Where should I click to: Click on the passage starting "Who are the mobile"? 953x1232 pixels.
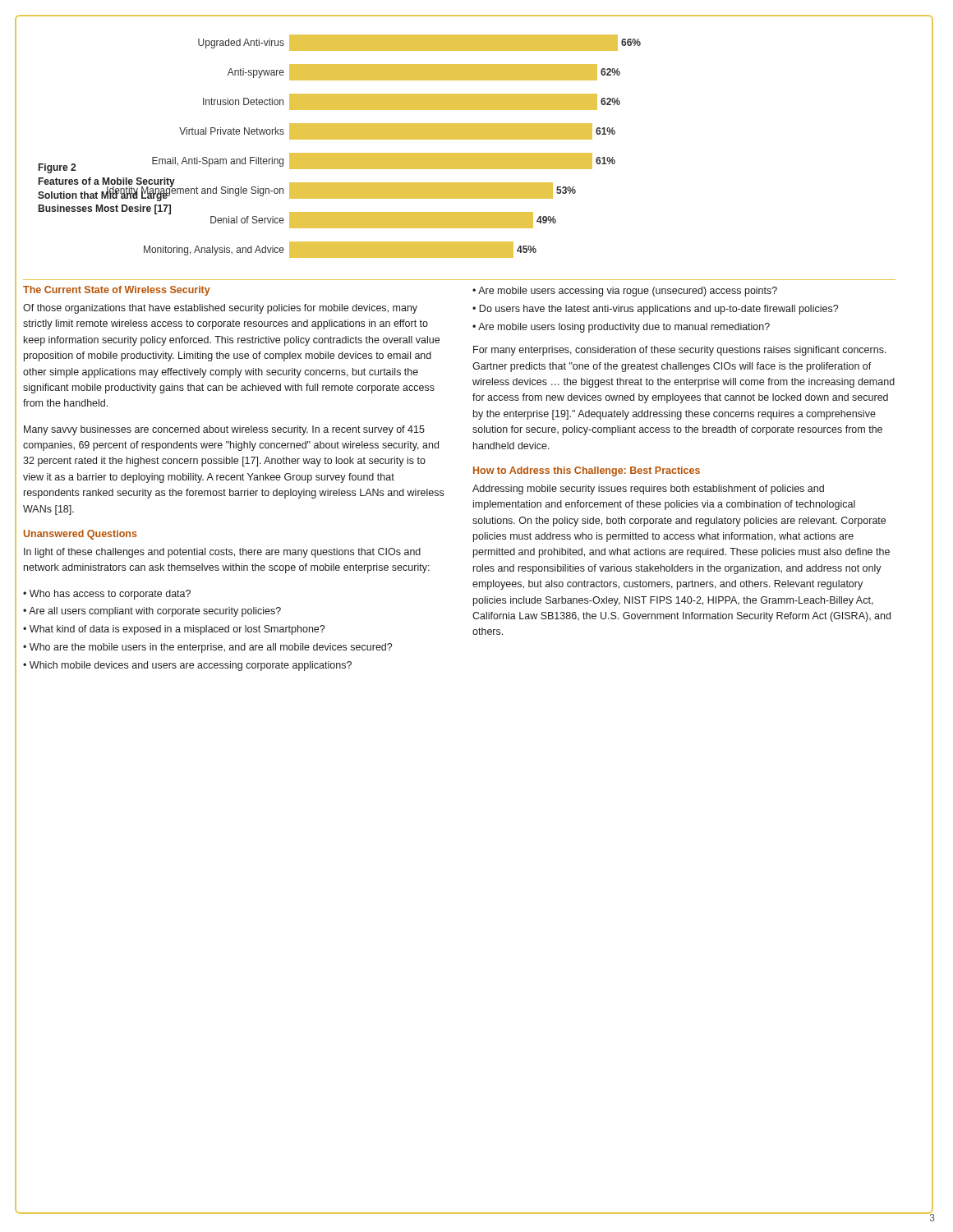click(x=211, y=647)
